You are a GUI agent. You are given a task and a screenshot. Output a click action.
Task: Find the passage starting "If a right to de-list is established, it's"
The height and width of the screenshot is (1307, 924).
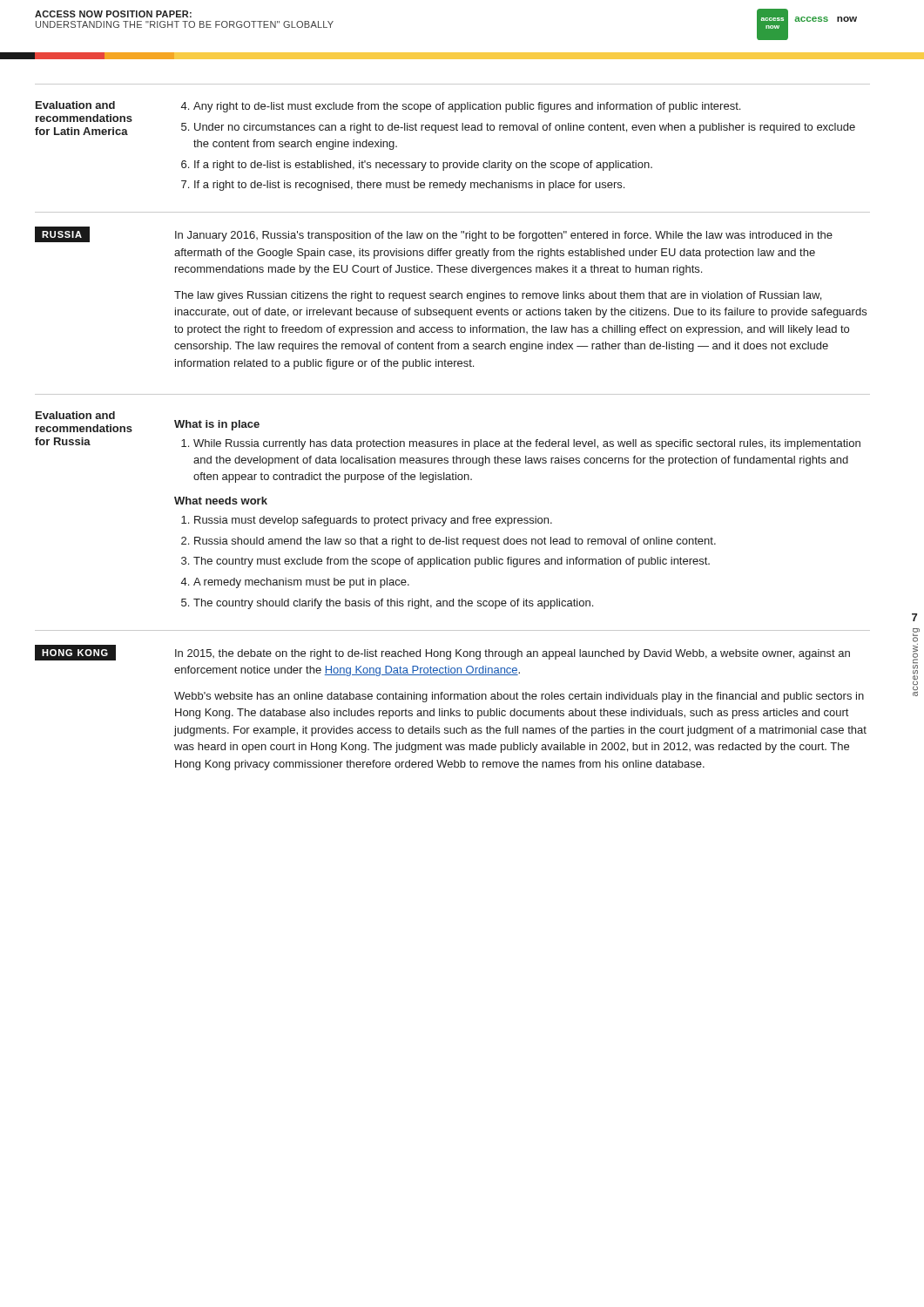coord(423,164)
